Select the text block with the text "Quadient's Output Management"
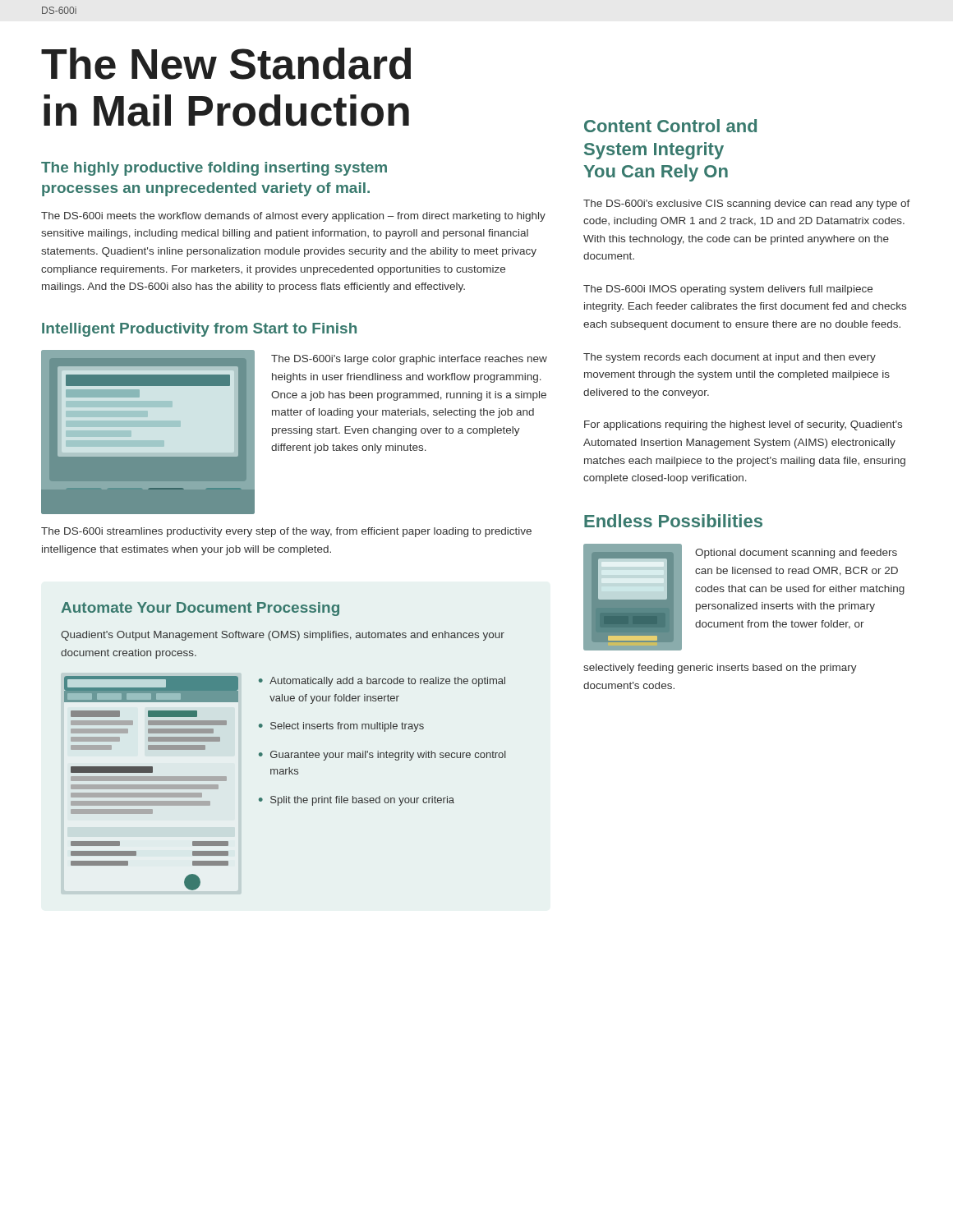Image resolution: width=953 pixels, height=1232 pixels. (x=283, y=644)
